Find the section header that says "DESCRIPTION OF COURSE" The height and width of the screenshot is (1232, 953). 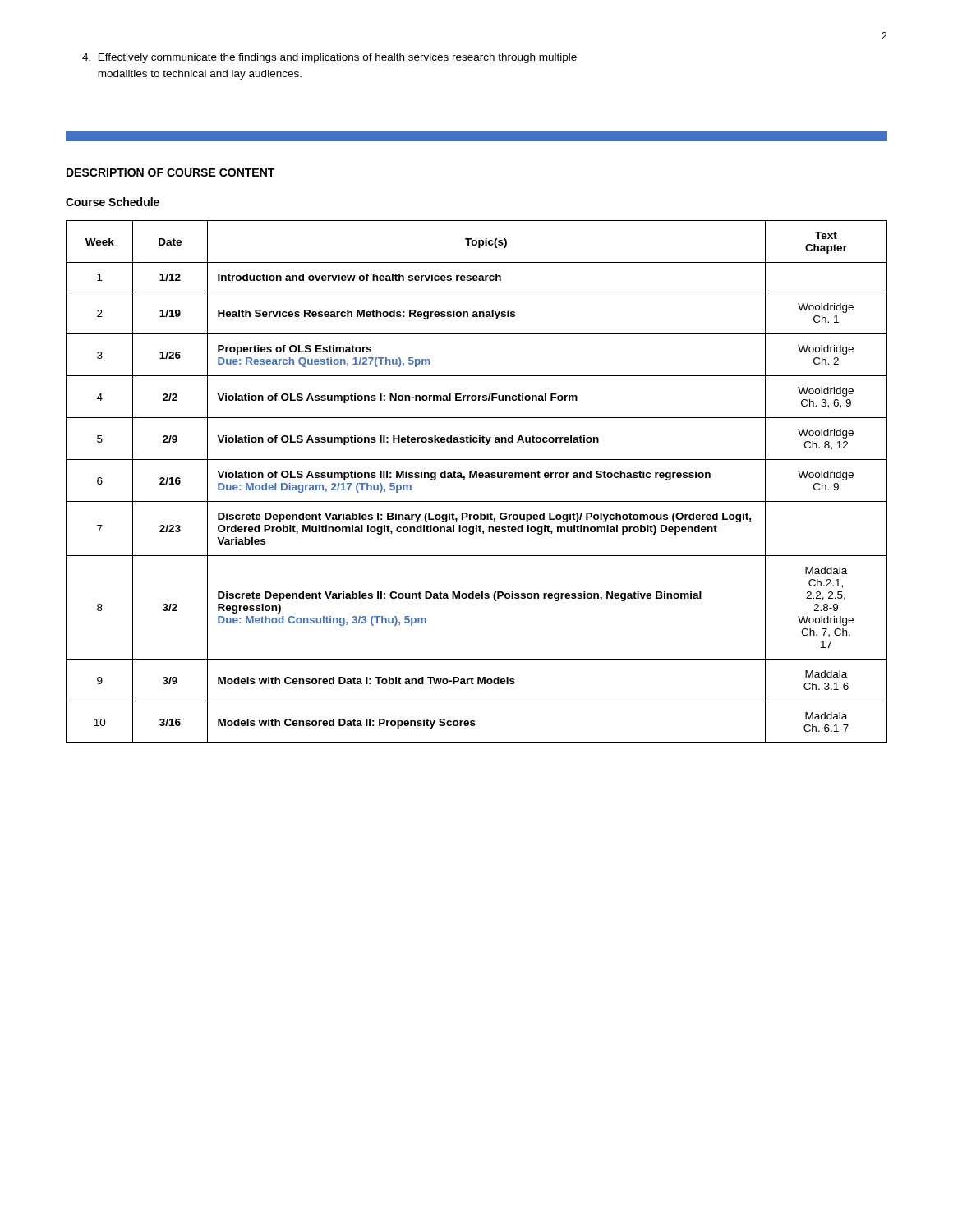tap(170, 172)
